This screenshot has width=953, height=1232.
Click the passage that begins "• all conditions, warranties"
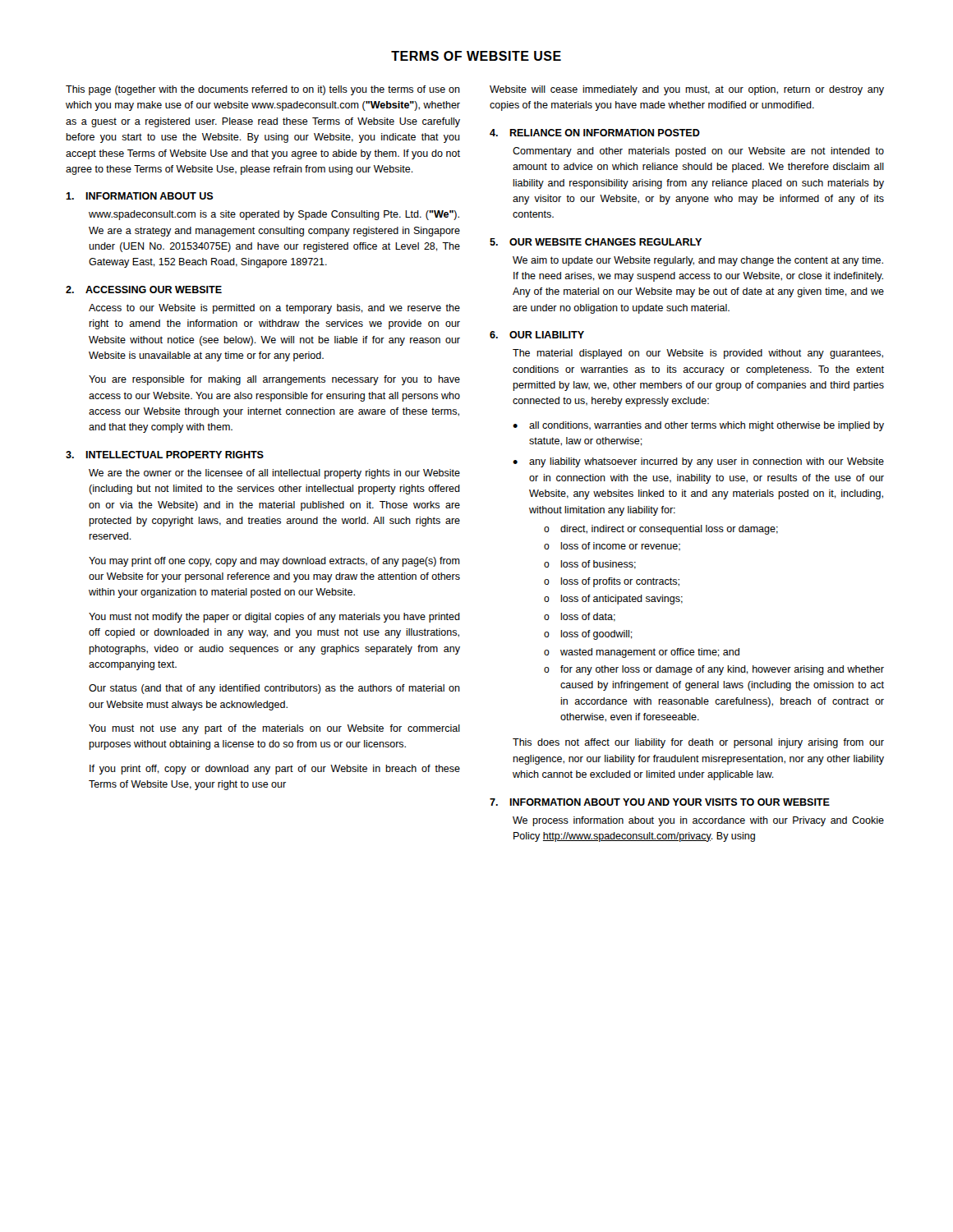(698, 434)
